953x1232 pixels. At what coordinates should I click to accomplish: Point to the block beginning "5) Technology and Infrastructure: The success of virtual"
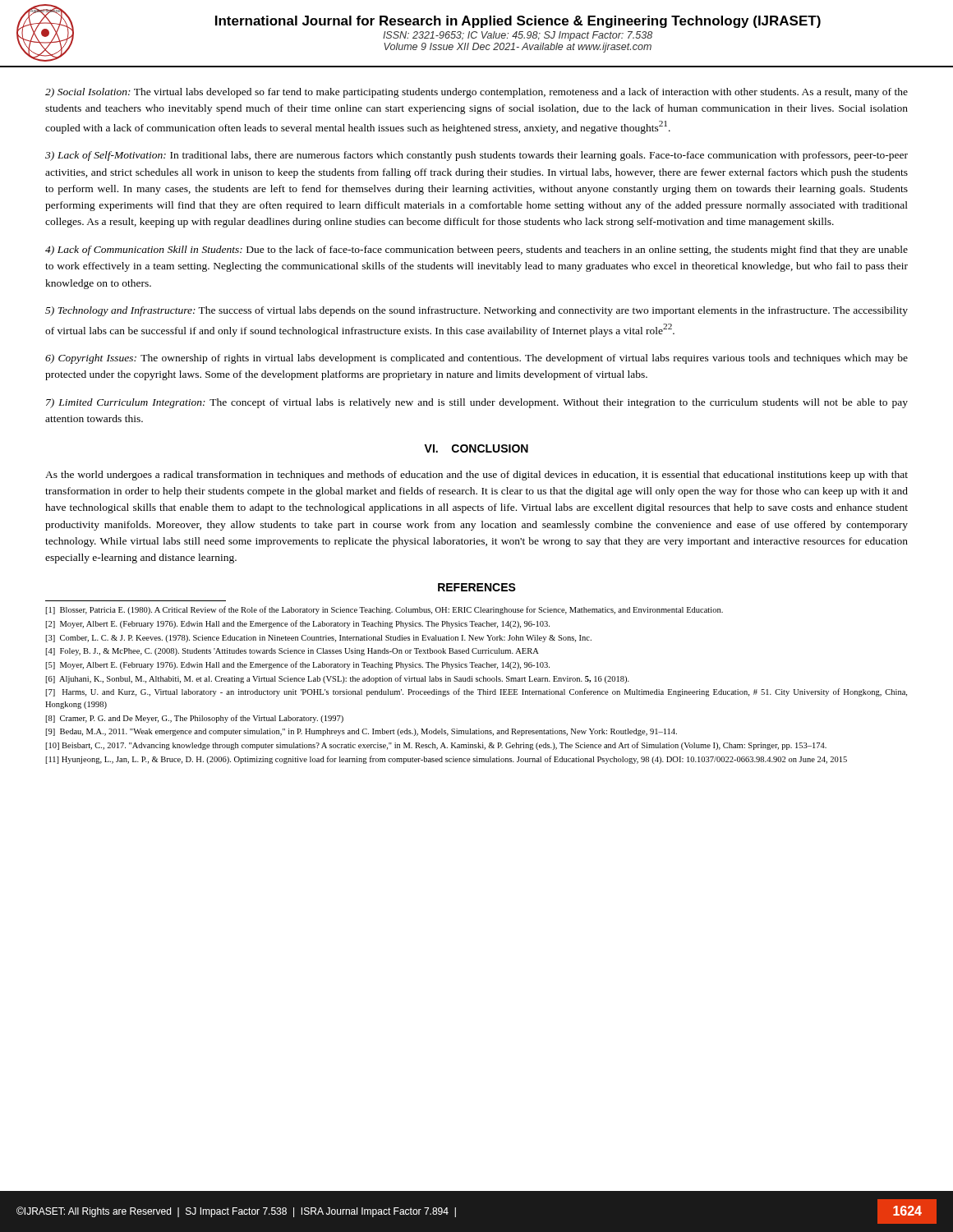476,321
